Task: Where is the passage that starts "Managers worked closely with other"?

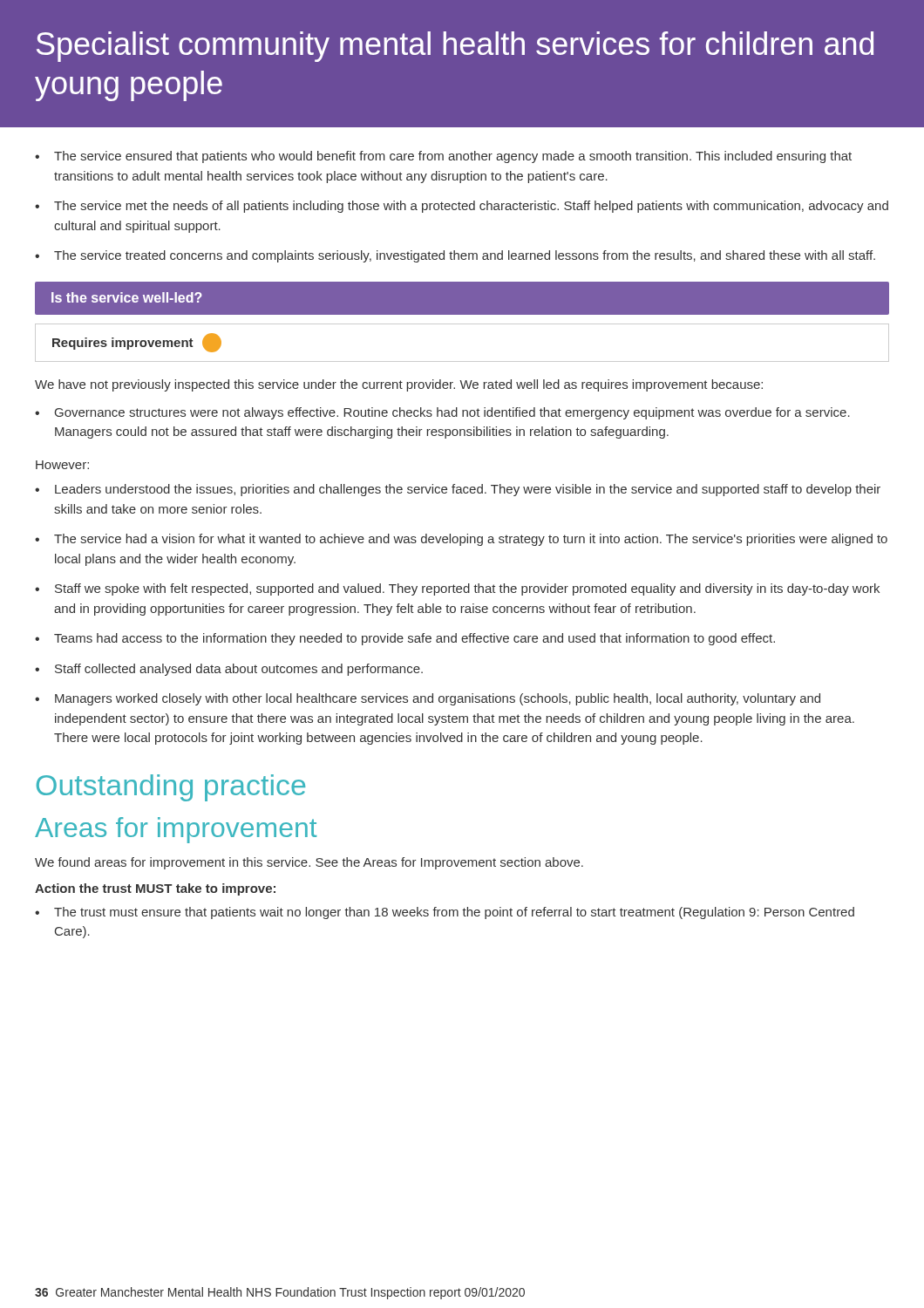Action: 455,718
